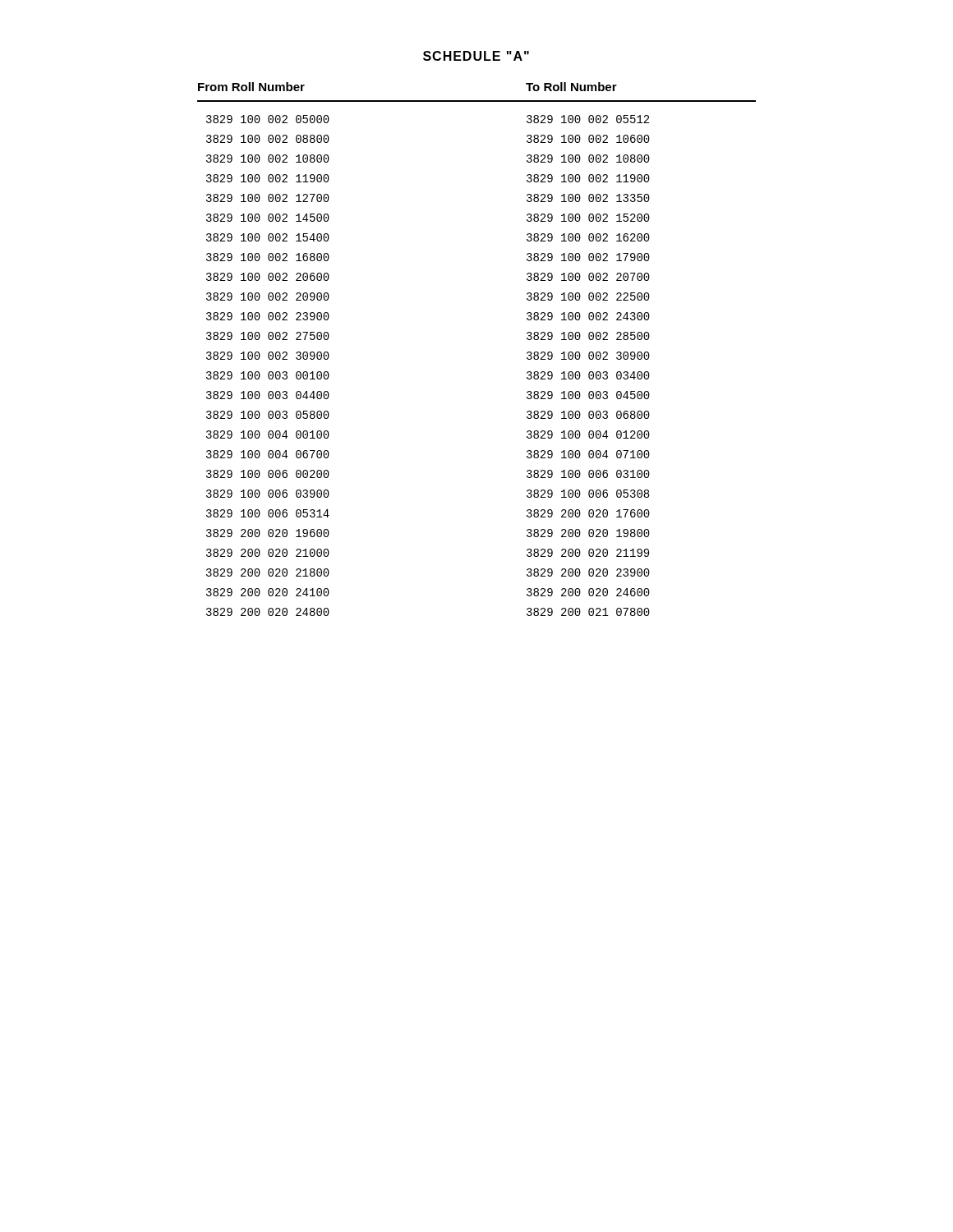Select the text starting "SCHEDULE "A""
Screen dimensions: 1232x953
click(476, 56)
